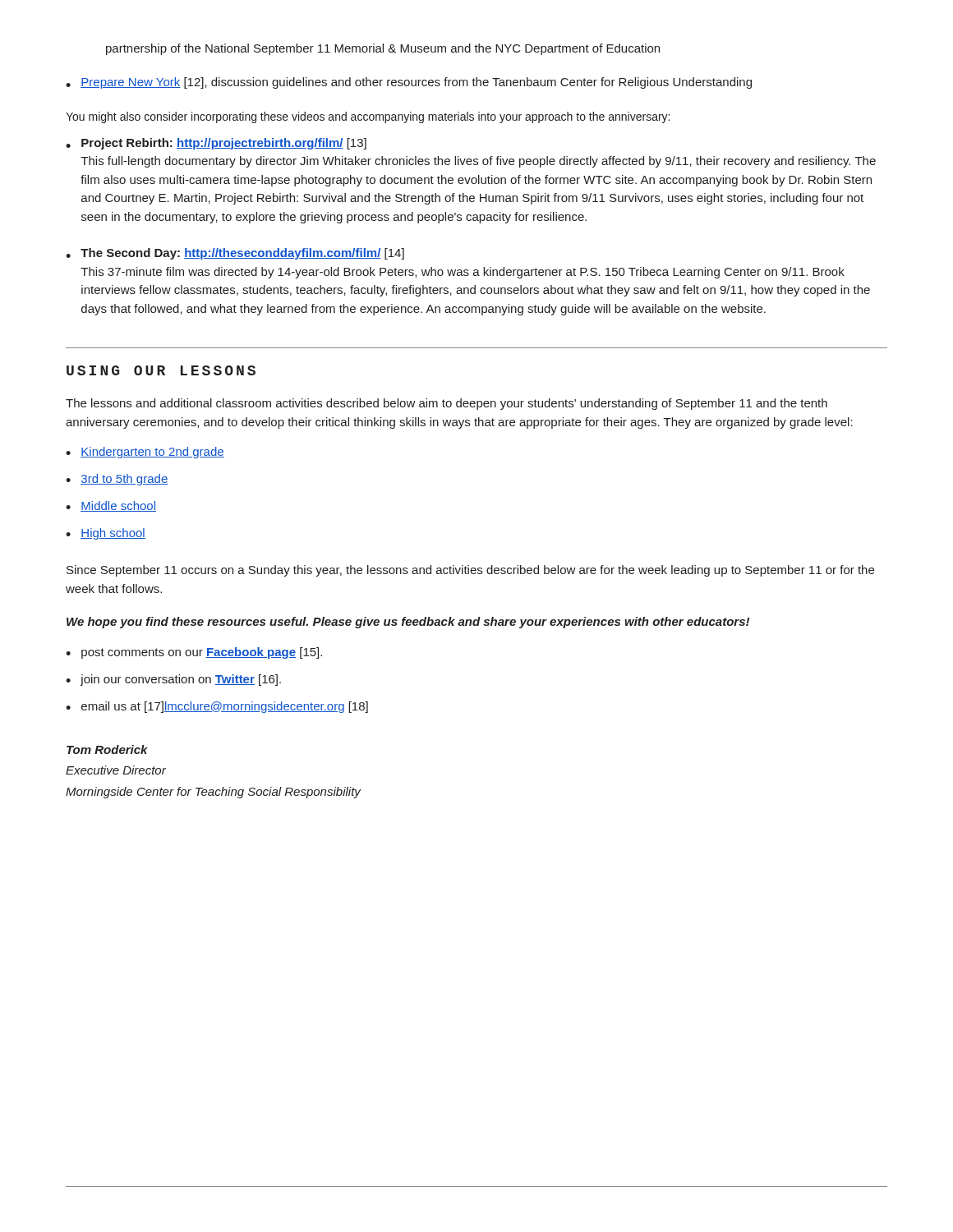Click on the list item containing "• email us at [17]lmcclure@morningsidecenter.org [18]"
The height and width of the screenshot is (1232, 953).
(217, 708)
